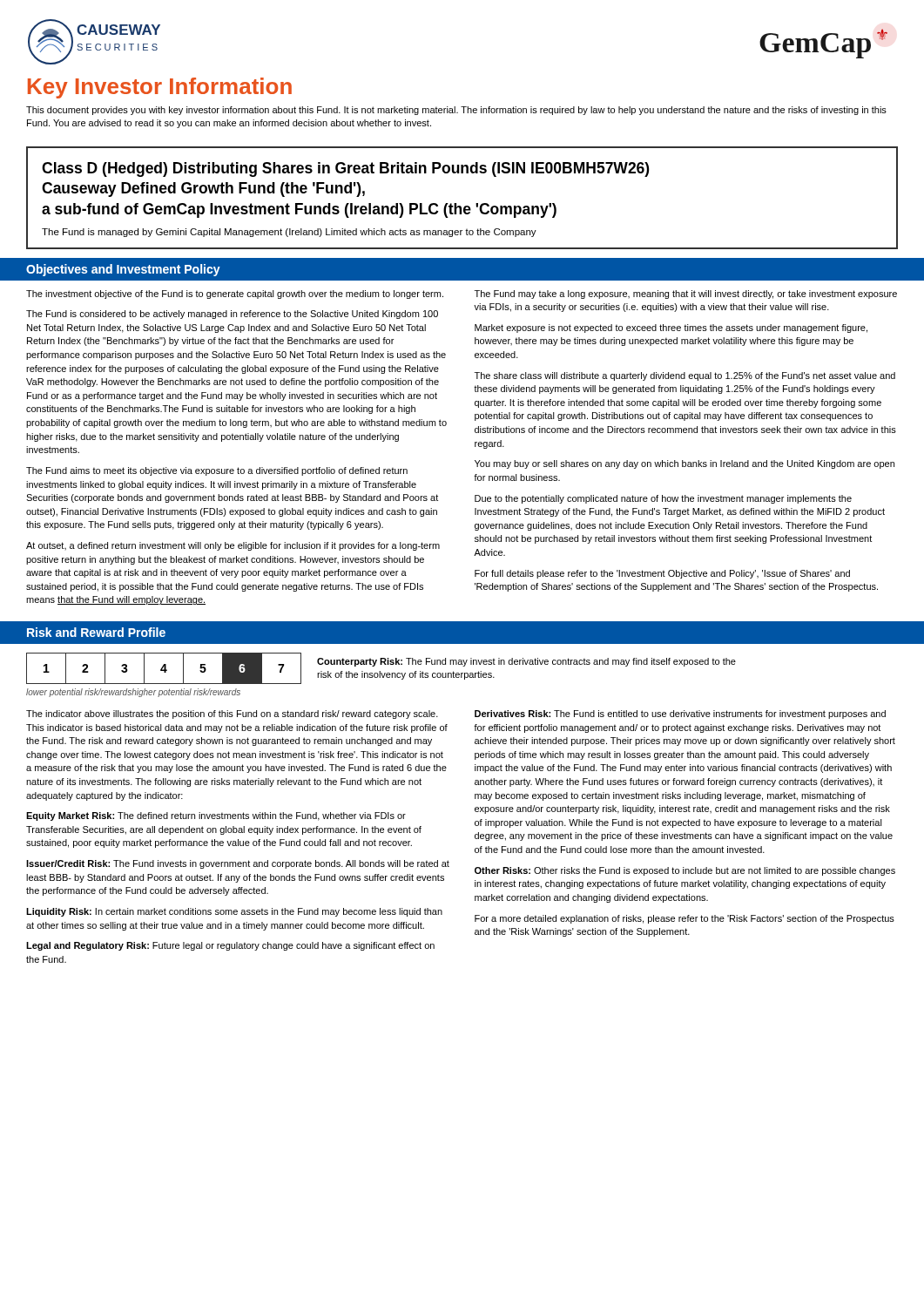Select the title that says "Class D (Hedged) Distributing Shares in Great"

(346, 189)
